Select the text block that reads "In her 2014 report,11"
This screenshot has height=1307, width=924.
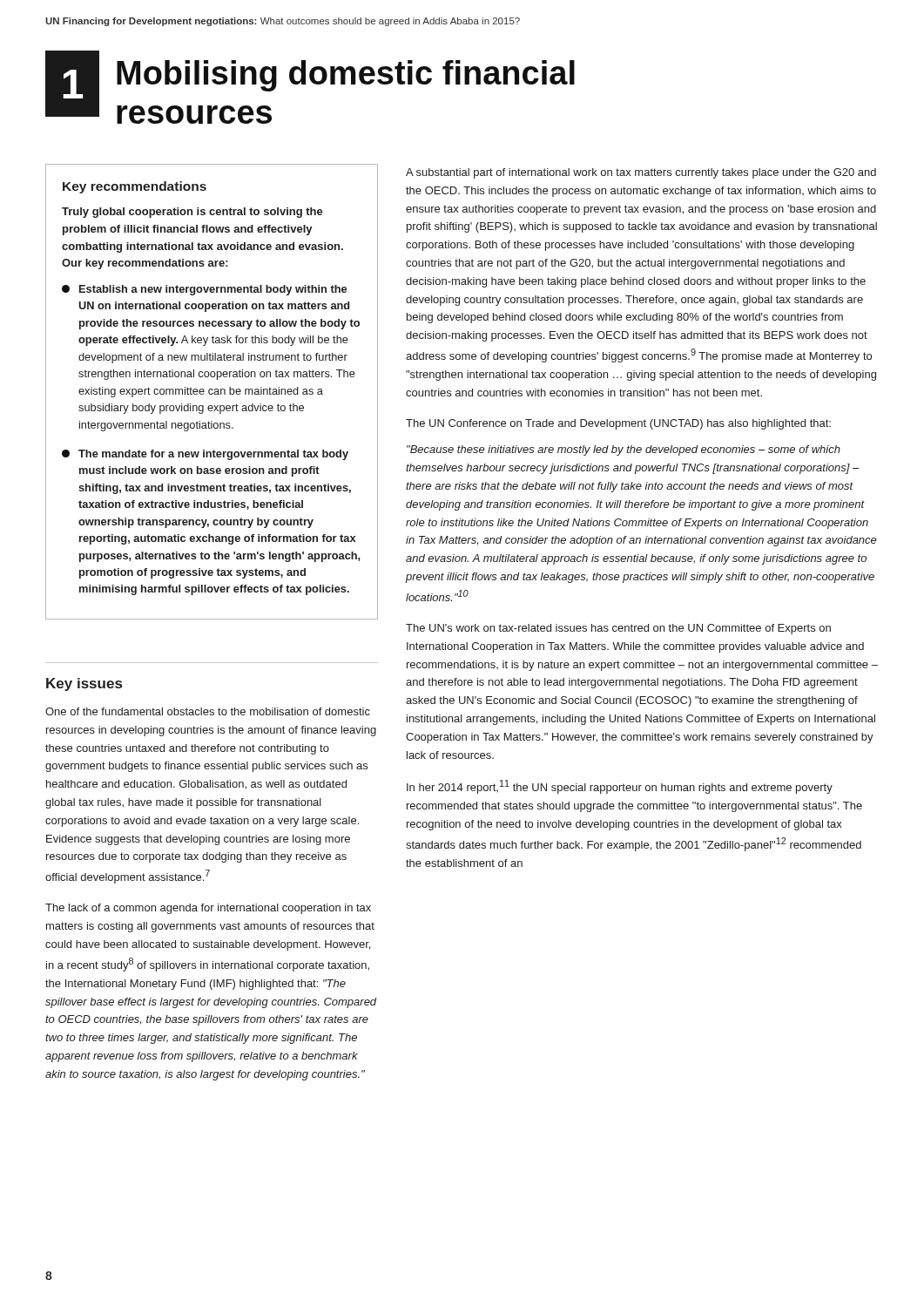click(634, 824)
